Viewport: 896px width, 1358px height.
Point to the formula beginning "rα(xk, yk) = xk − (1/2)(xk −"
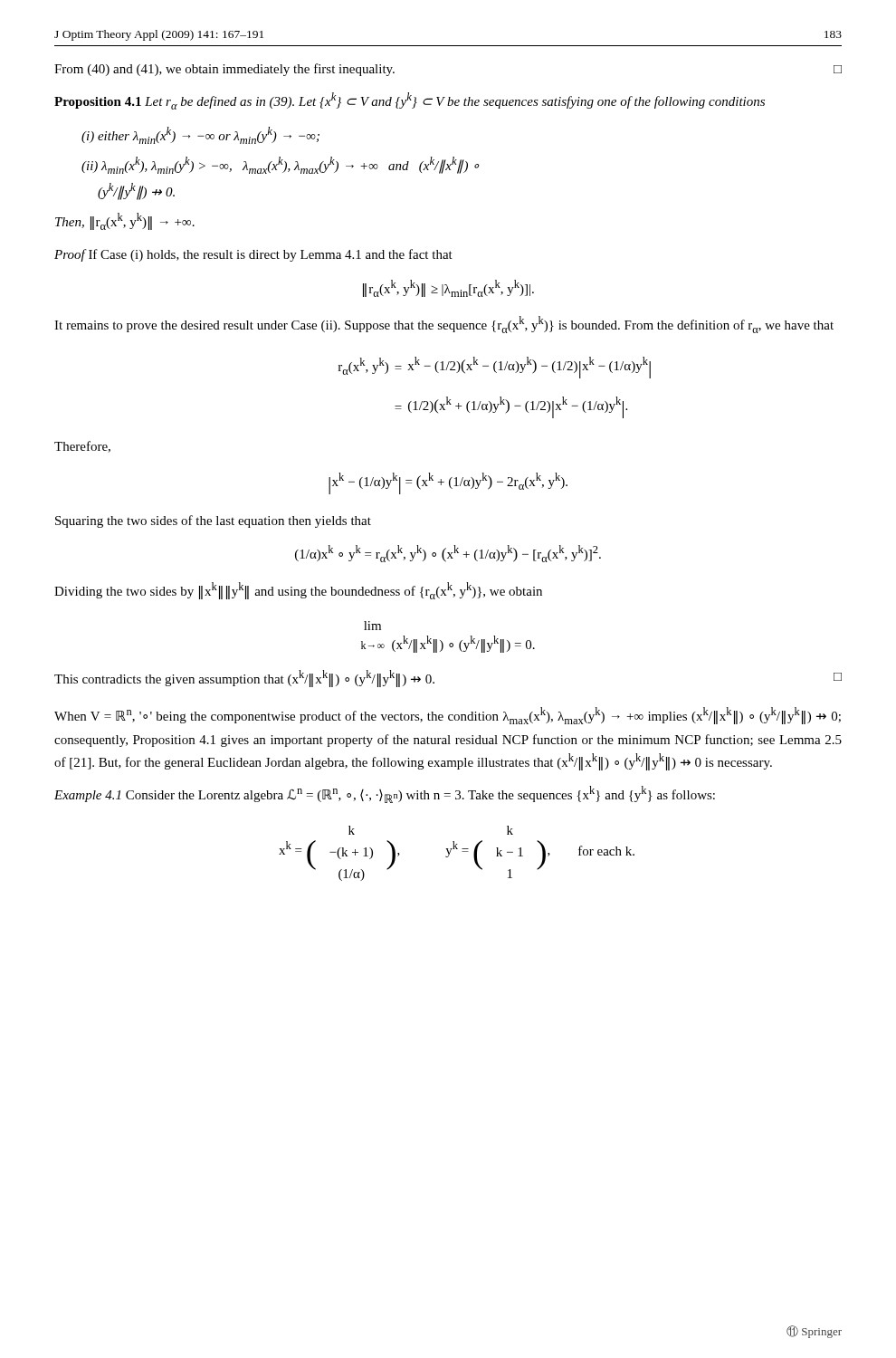pos(448,387)
